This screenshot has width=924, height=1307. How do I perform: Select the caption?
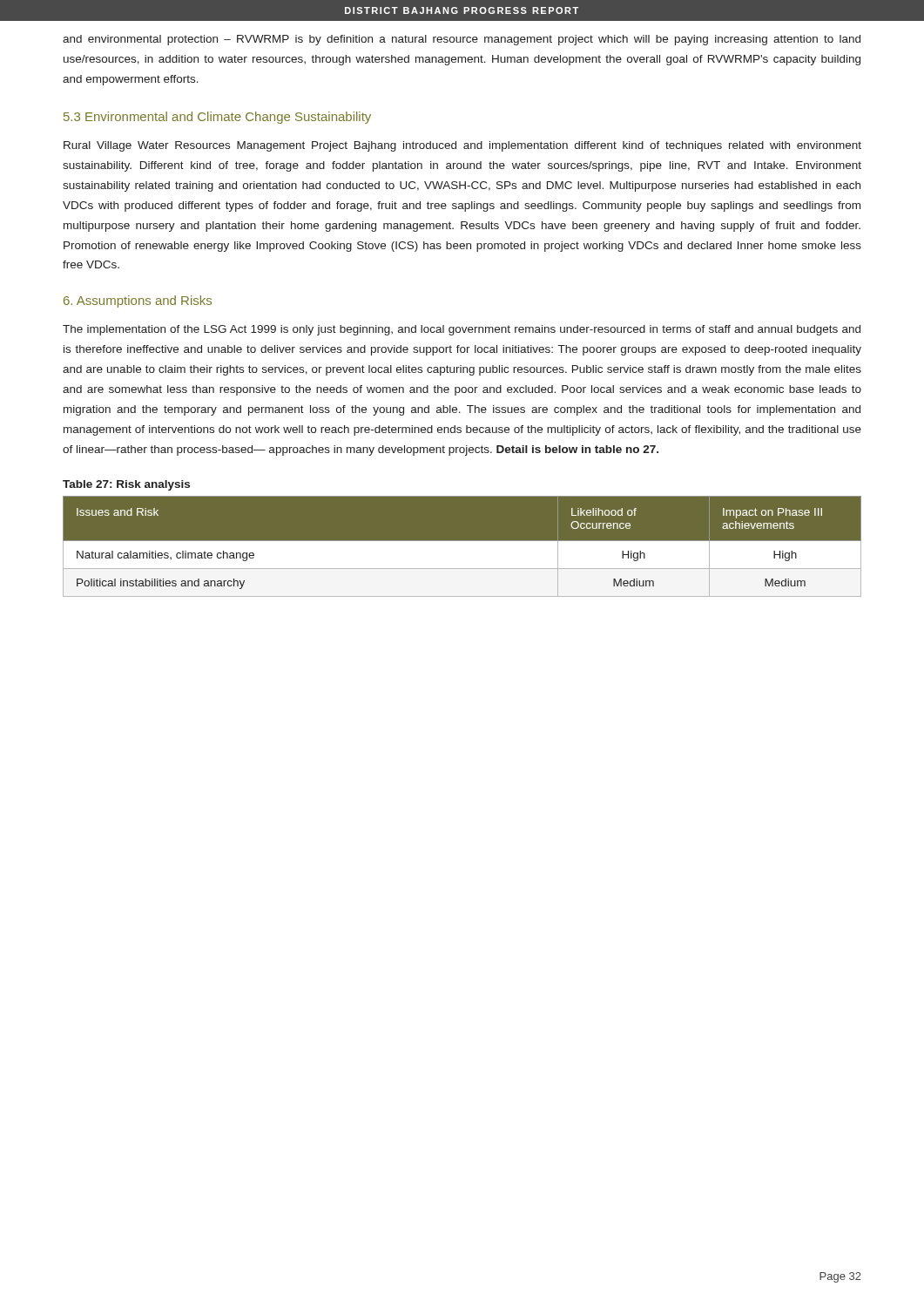pyautogui.click(x=127, y=484)
